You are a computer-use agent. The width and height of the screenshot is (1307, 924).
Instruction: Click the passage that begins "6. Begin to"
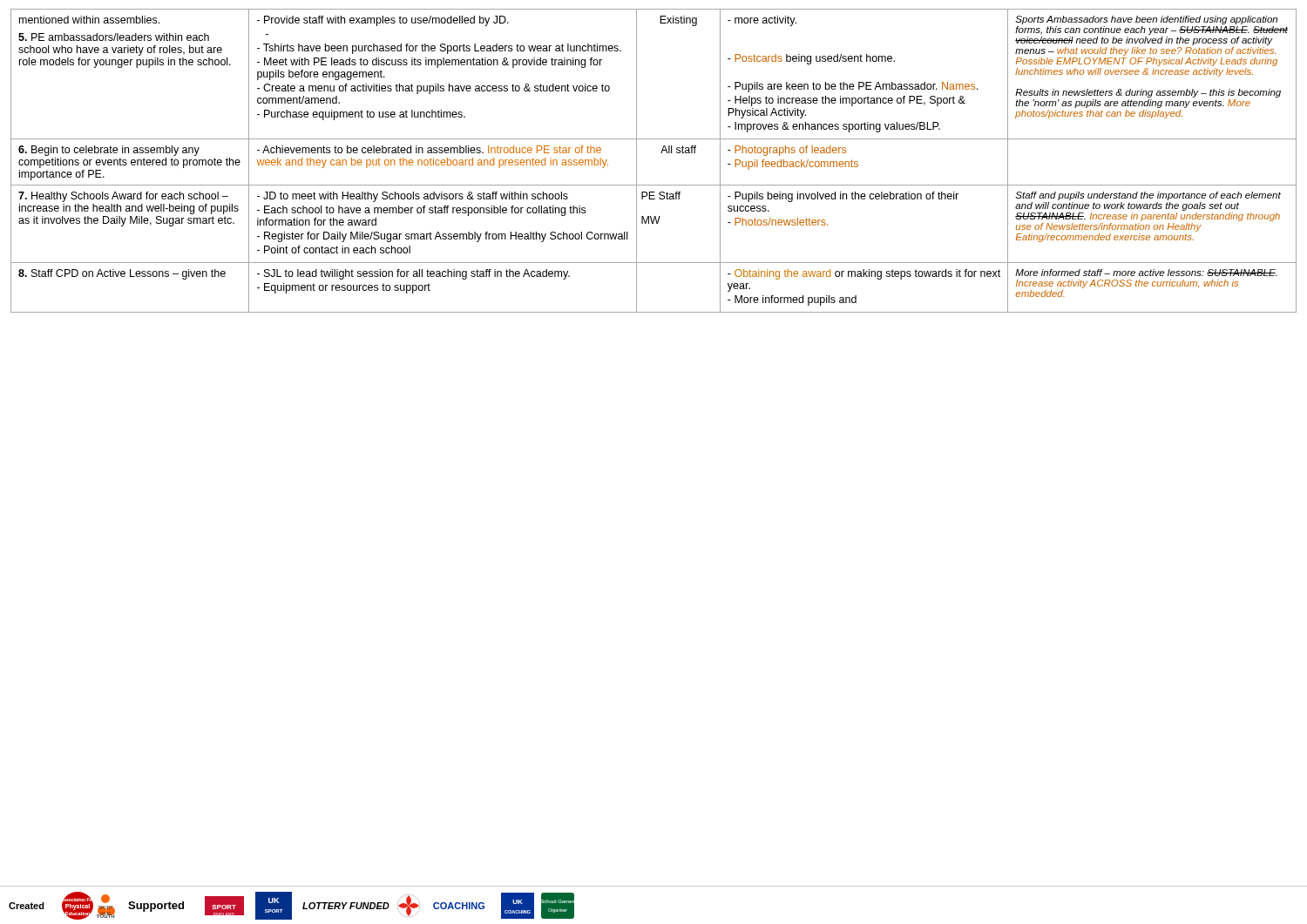129,162
